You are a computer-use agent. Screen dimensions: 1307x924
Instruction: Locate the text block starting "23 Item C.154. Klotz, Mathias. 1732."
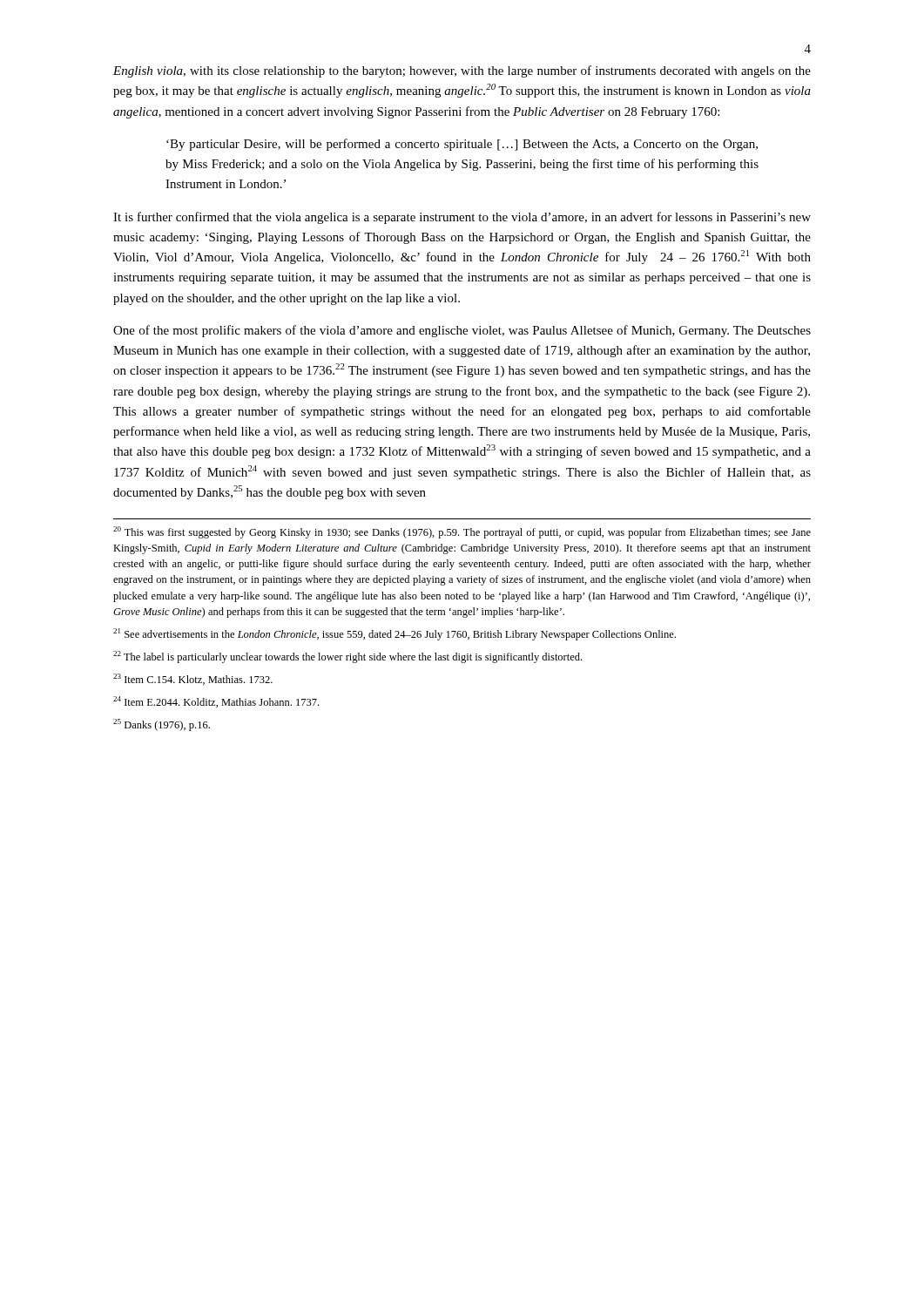click(x=193, y=679)
